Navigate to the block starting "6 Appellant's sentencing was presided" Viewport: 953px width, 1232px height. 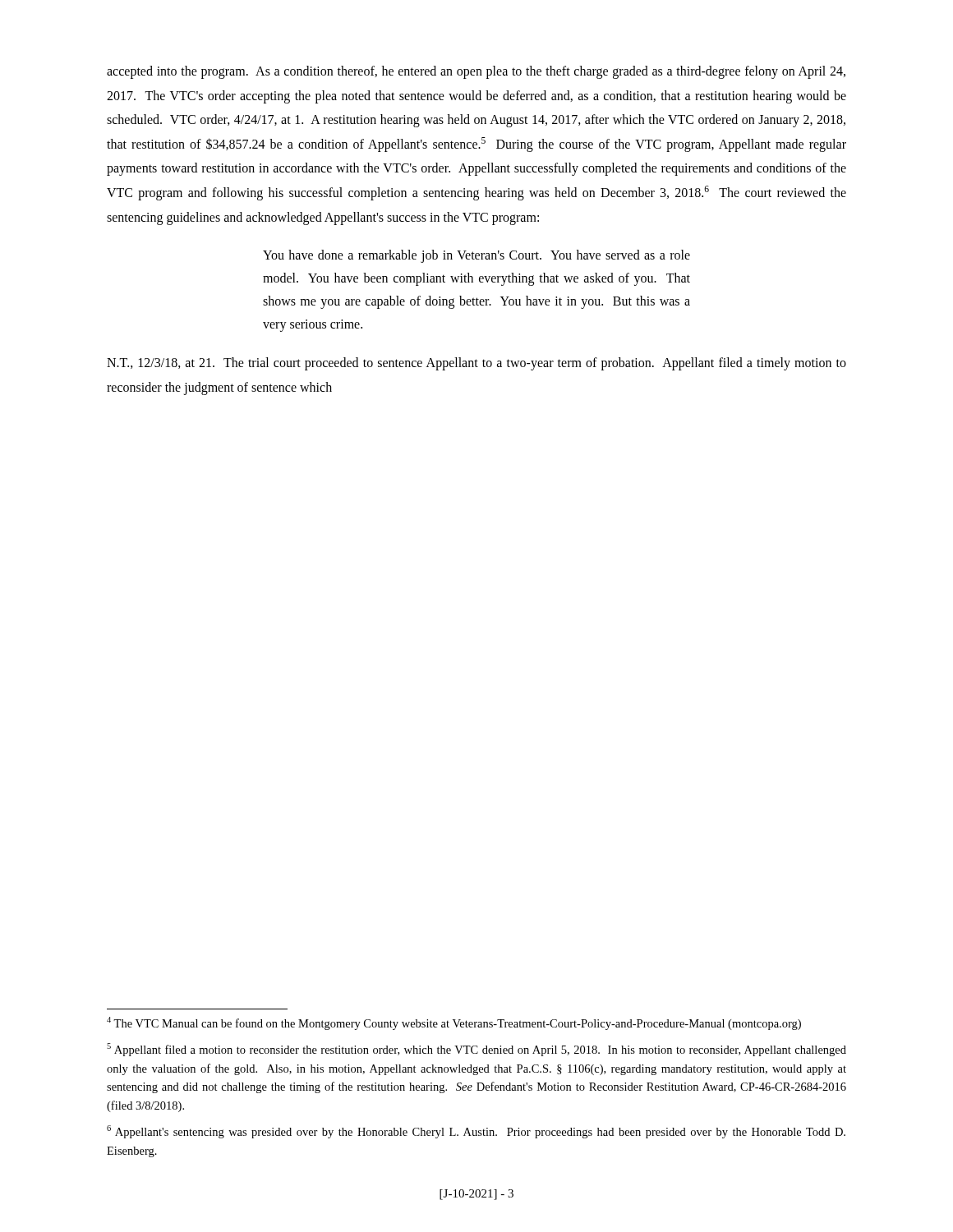pyautogui.click(x=476, y=1140)
